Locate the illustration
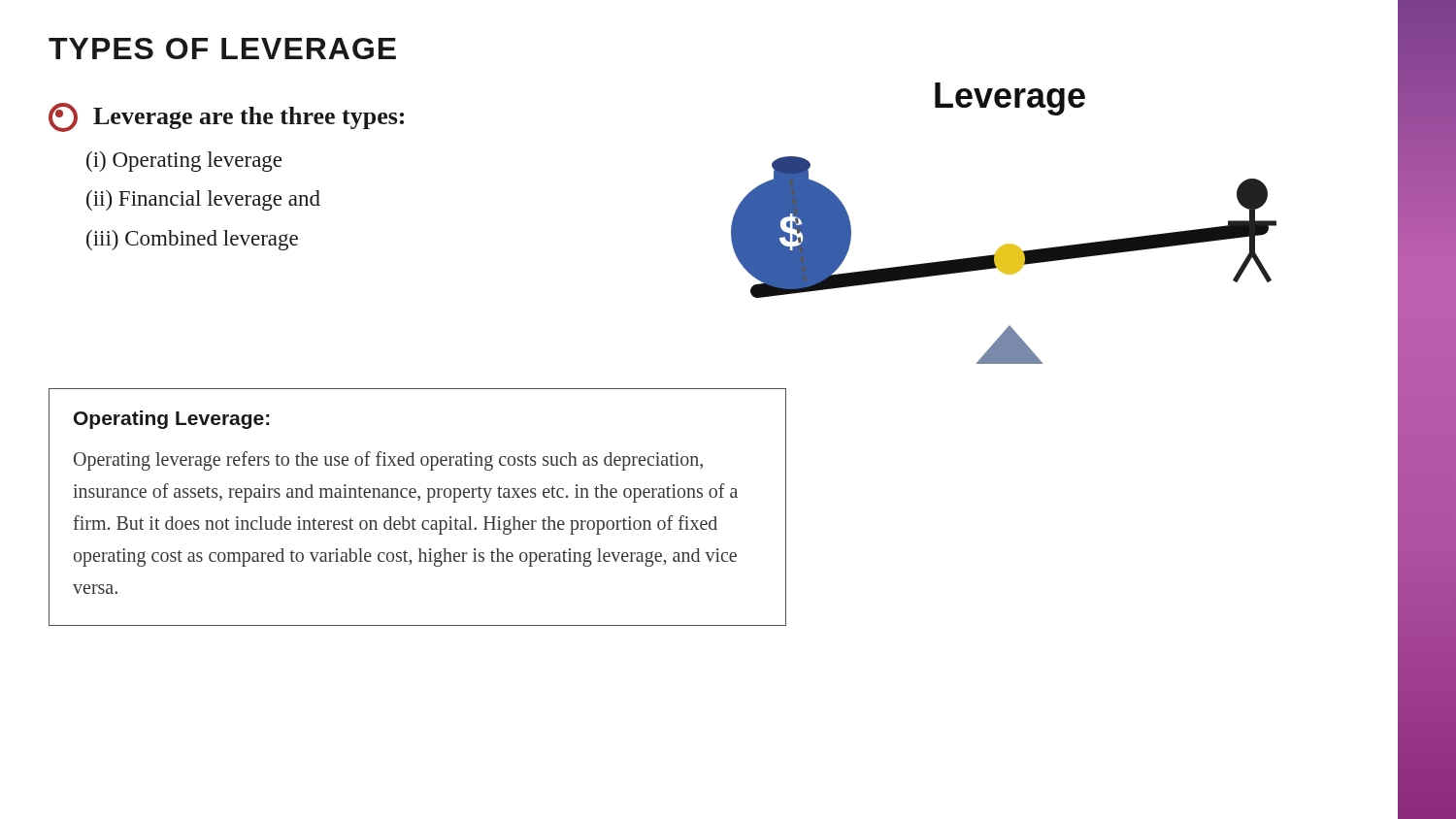 click(1010, 218)
